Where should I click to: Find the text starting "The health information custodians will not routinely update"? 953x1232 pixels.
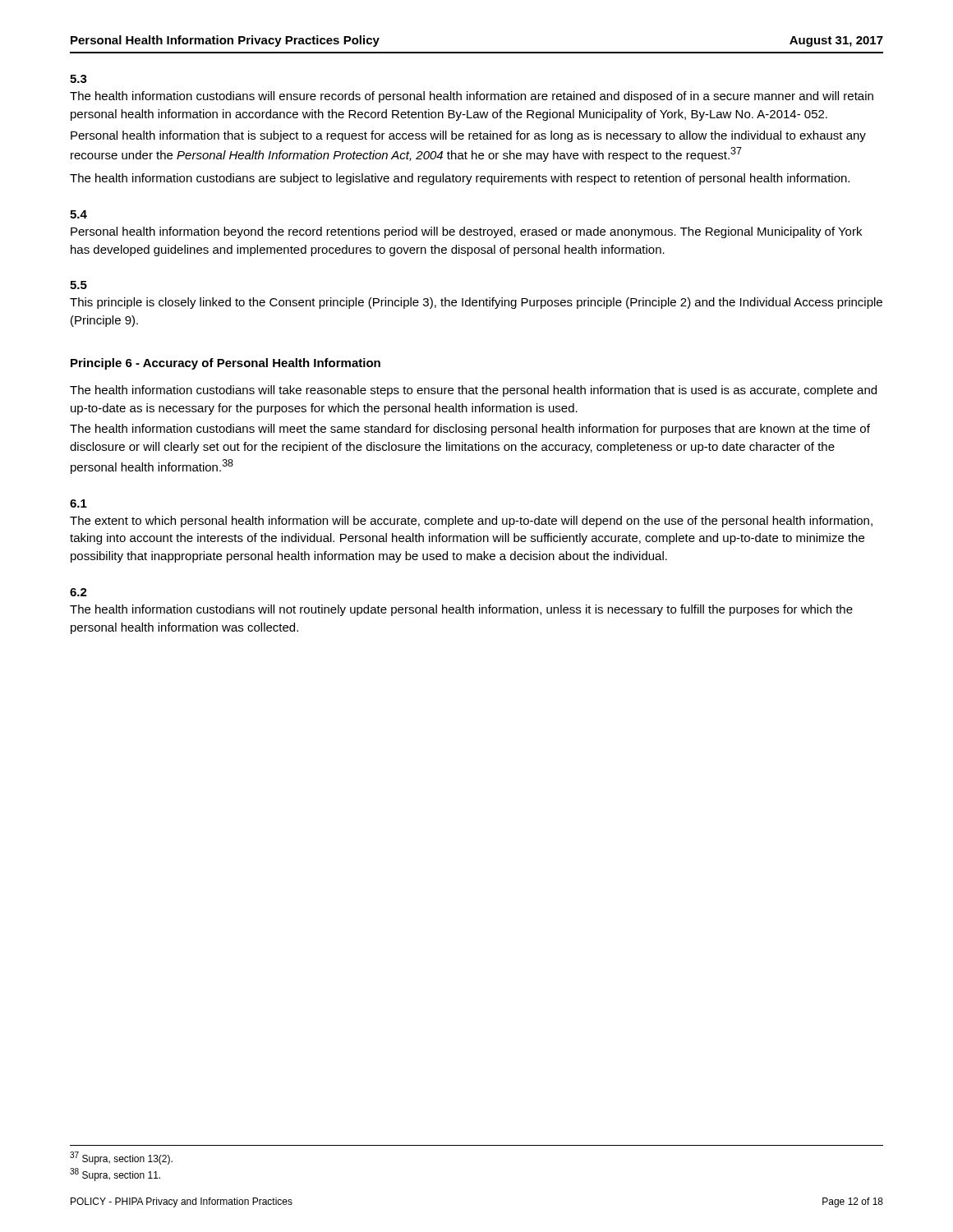coord(461,618)
